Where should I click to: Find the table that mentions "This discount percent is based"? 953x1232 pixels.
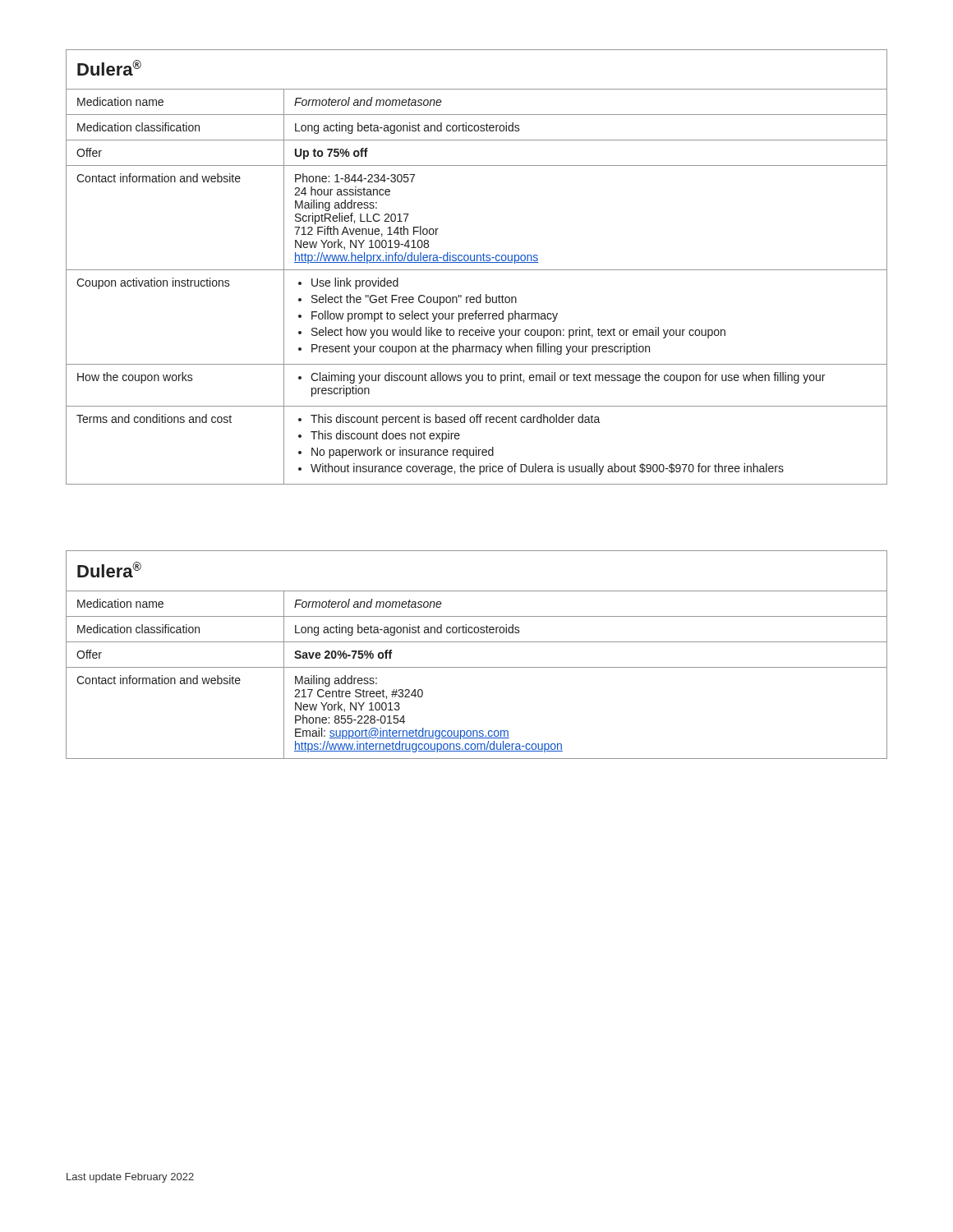[x=476, y=267]
